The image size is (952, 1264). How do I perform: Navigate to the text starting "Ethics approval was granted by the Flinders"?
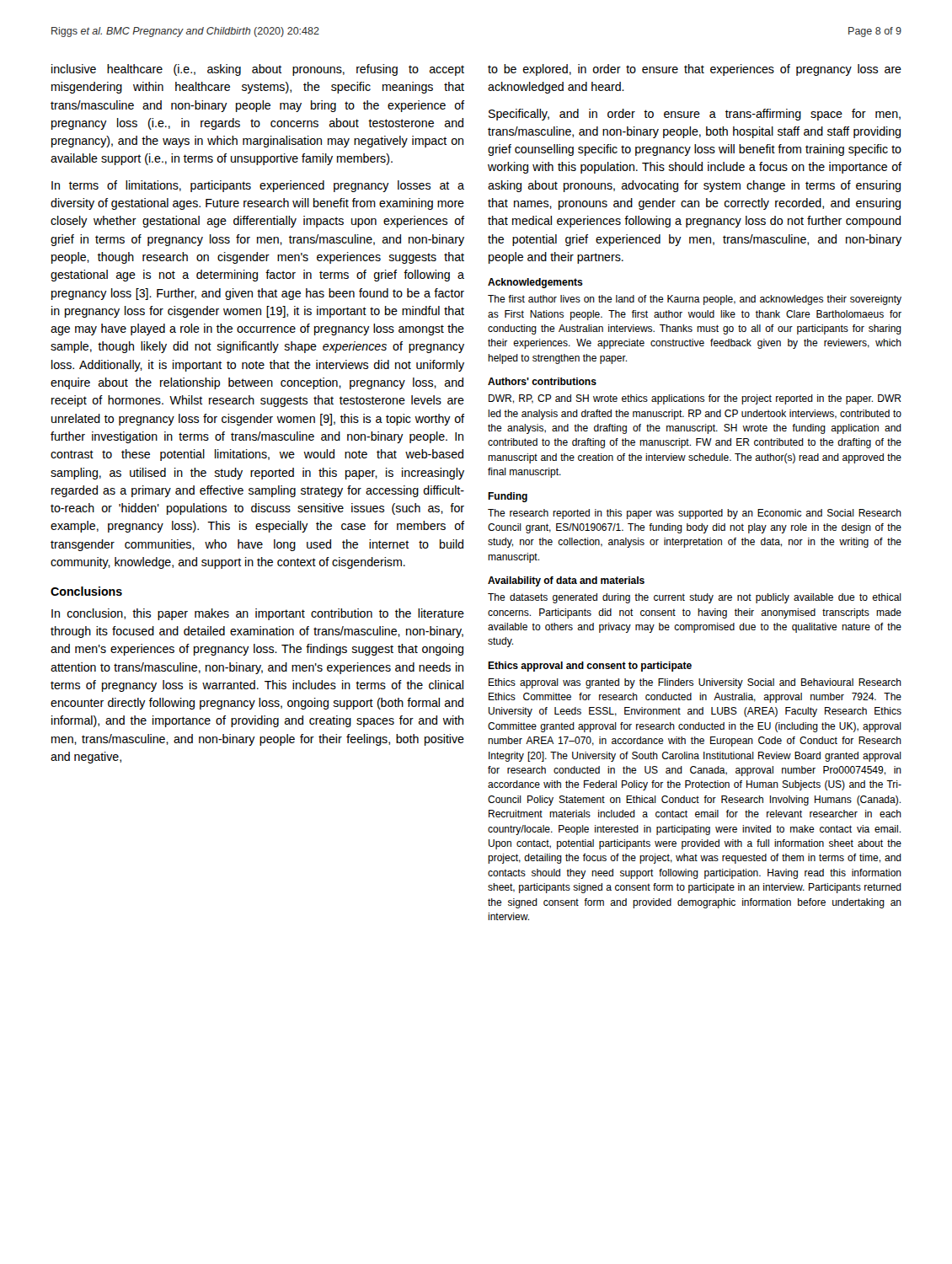point(695,800)
